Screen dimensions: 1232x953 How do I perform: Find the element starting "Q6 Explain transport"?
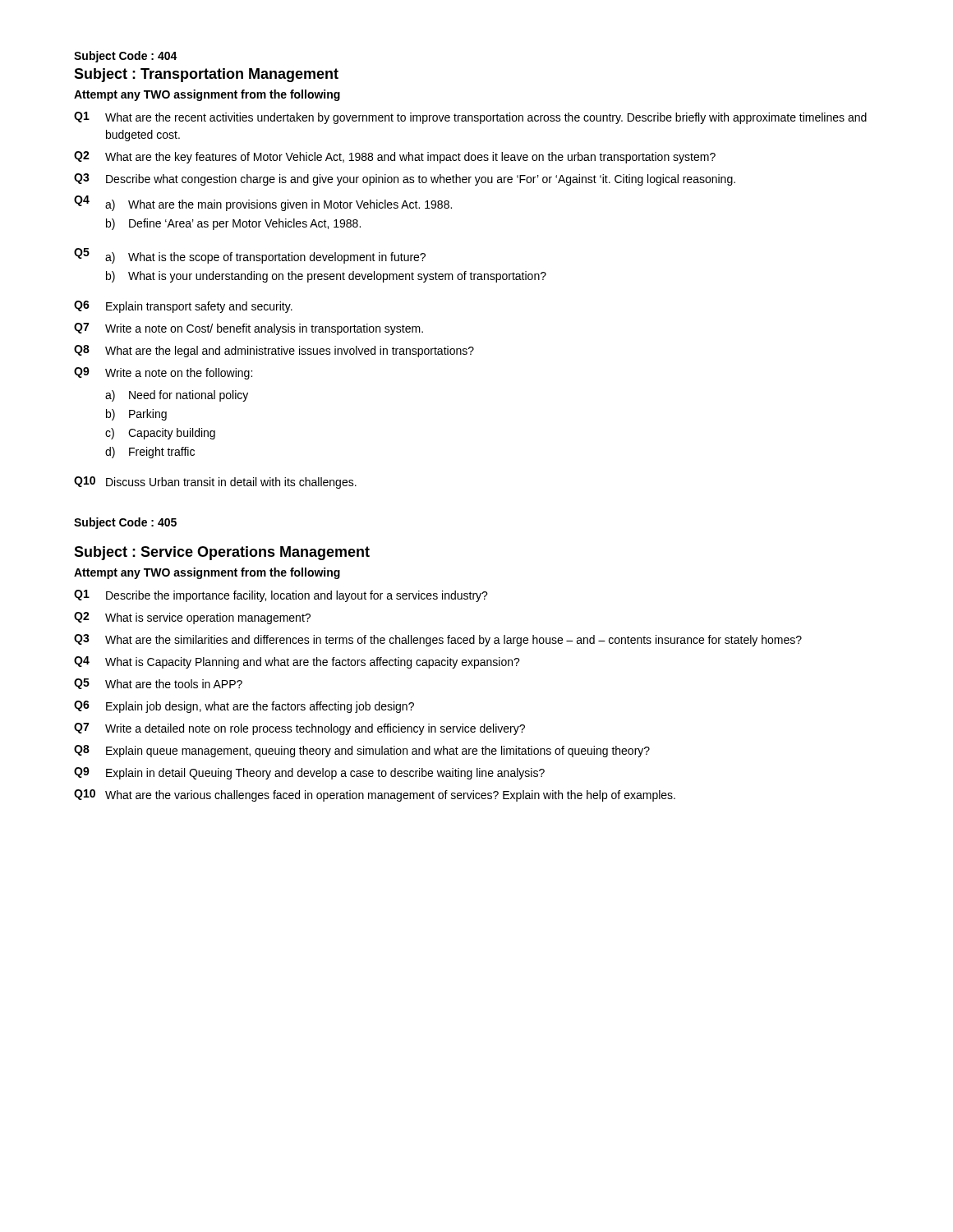(x=183, y=307)
